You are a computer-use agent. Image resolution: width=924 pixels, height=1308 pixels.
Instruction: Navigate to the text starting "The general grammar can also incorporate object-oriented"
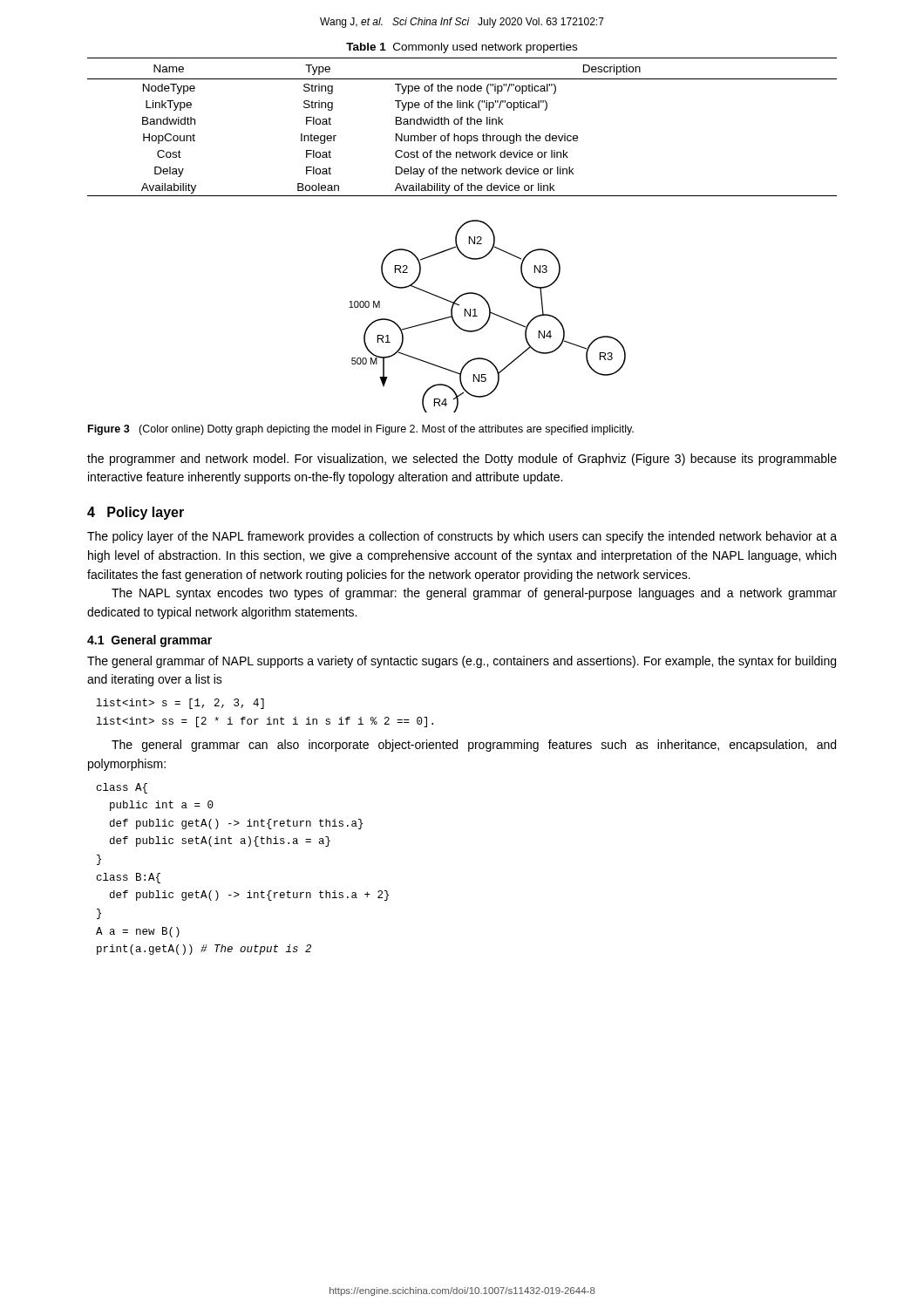(x=462, y=754)
